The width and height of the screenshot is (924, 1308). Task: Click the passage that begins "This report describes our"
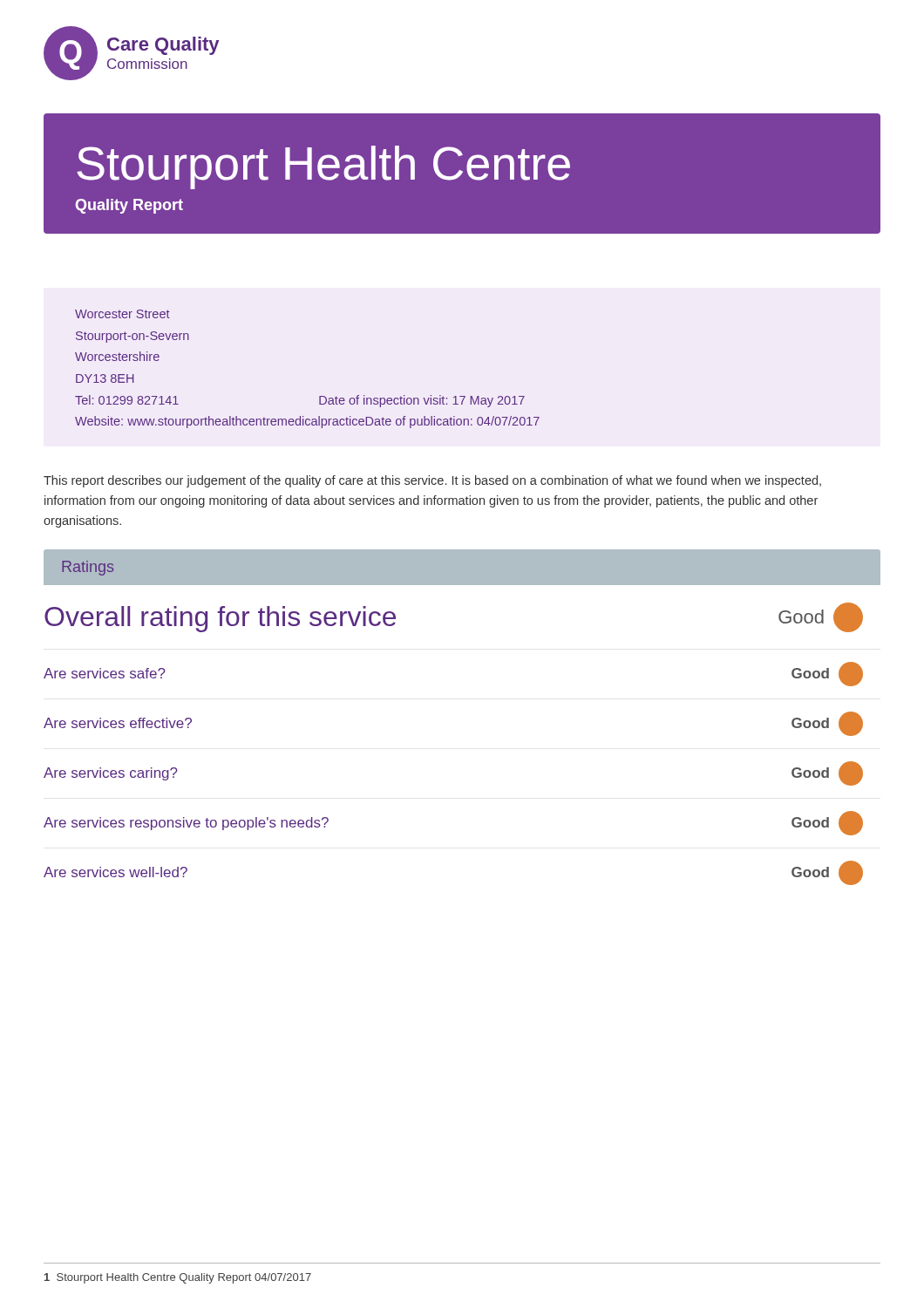[x=462, y=501]
